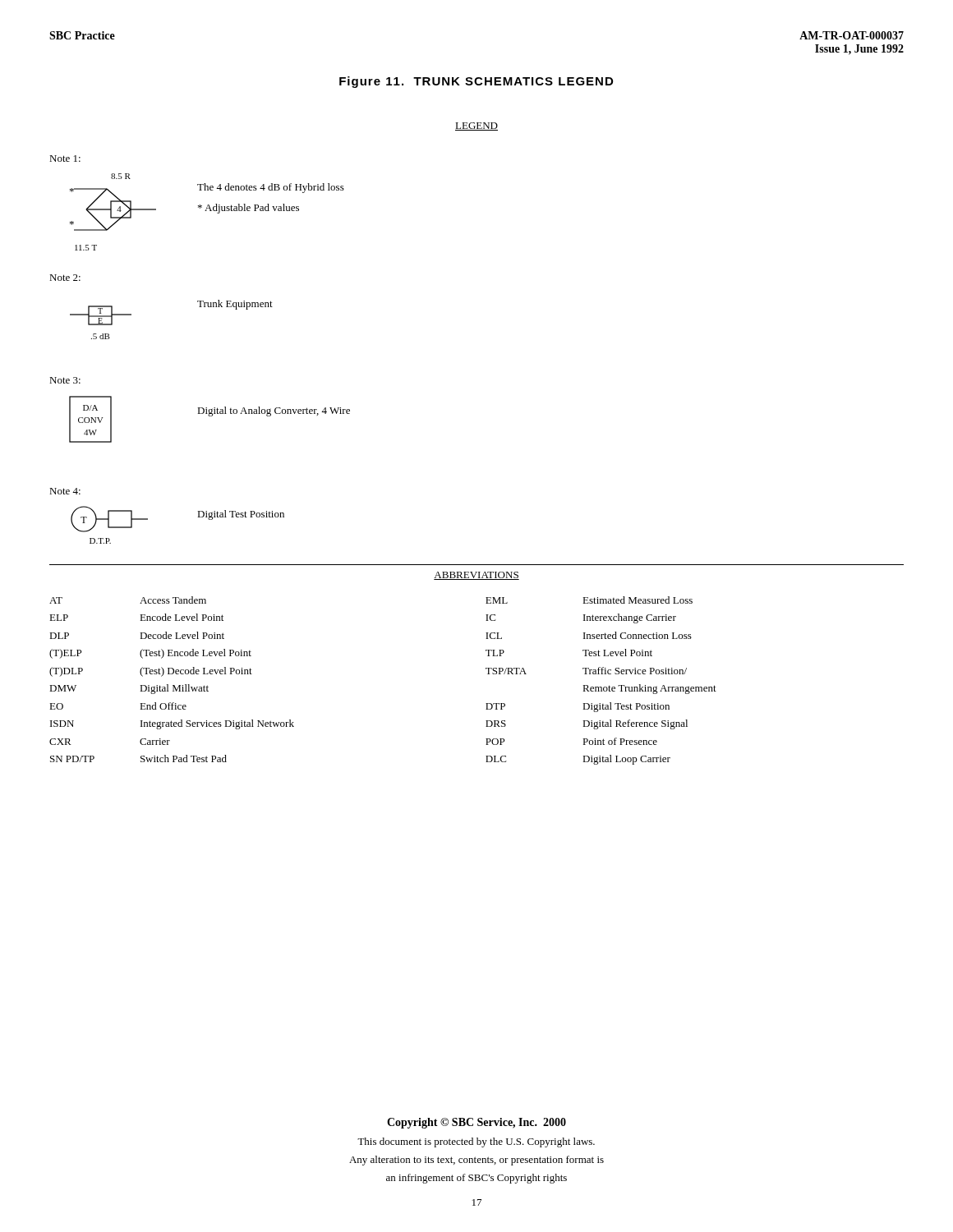Find the block starting "Digital to Analog Converter, 4 Wire"
Image resolution: width=953 pixels, height=1232 pixels.
pos(274,410)
